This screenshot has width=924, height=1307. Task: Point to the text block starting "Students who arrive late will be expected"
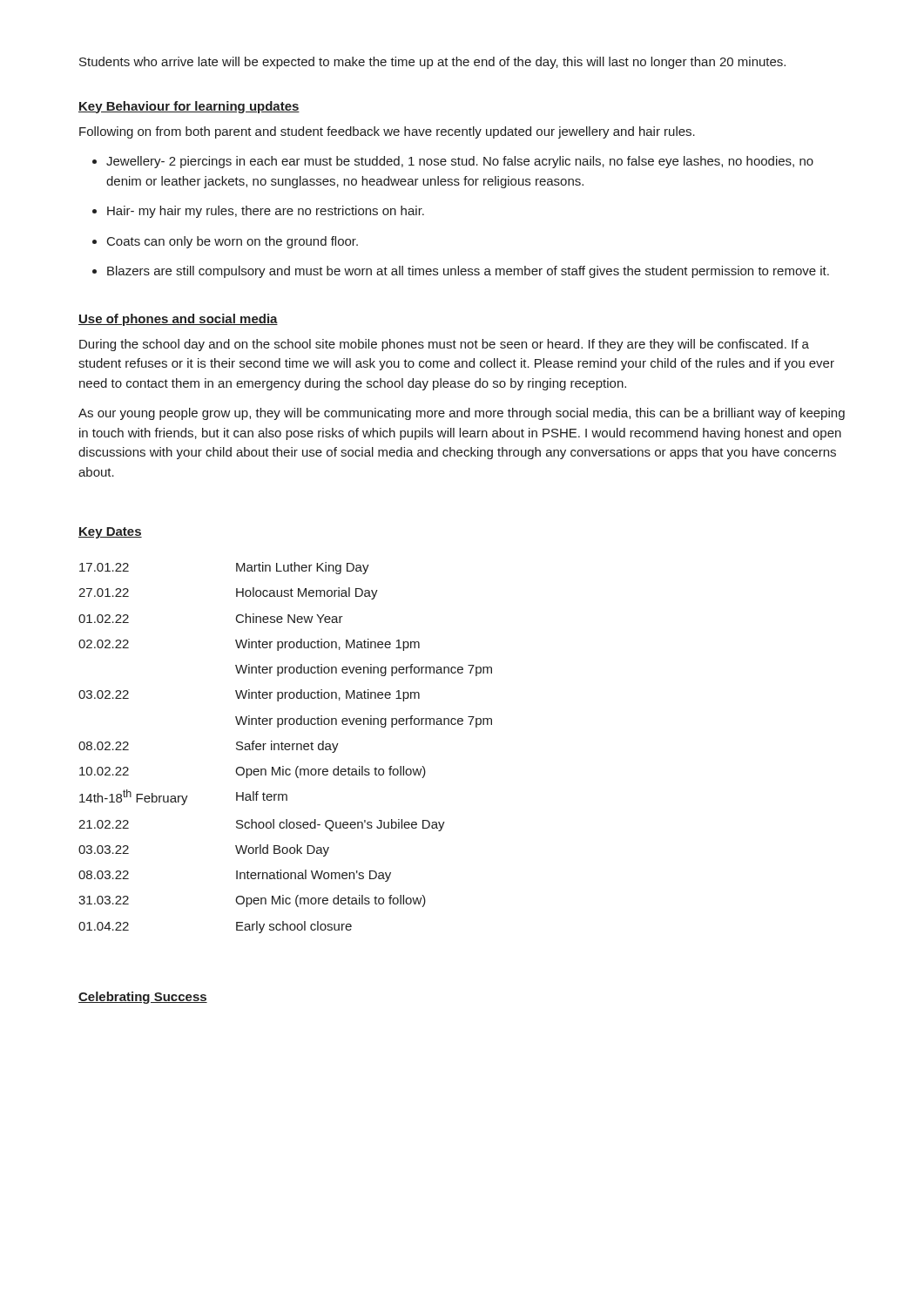click(462, 62)
